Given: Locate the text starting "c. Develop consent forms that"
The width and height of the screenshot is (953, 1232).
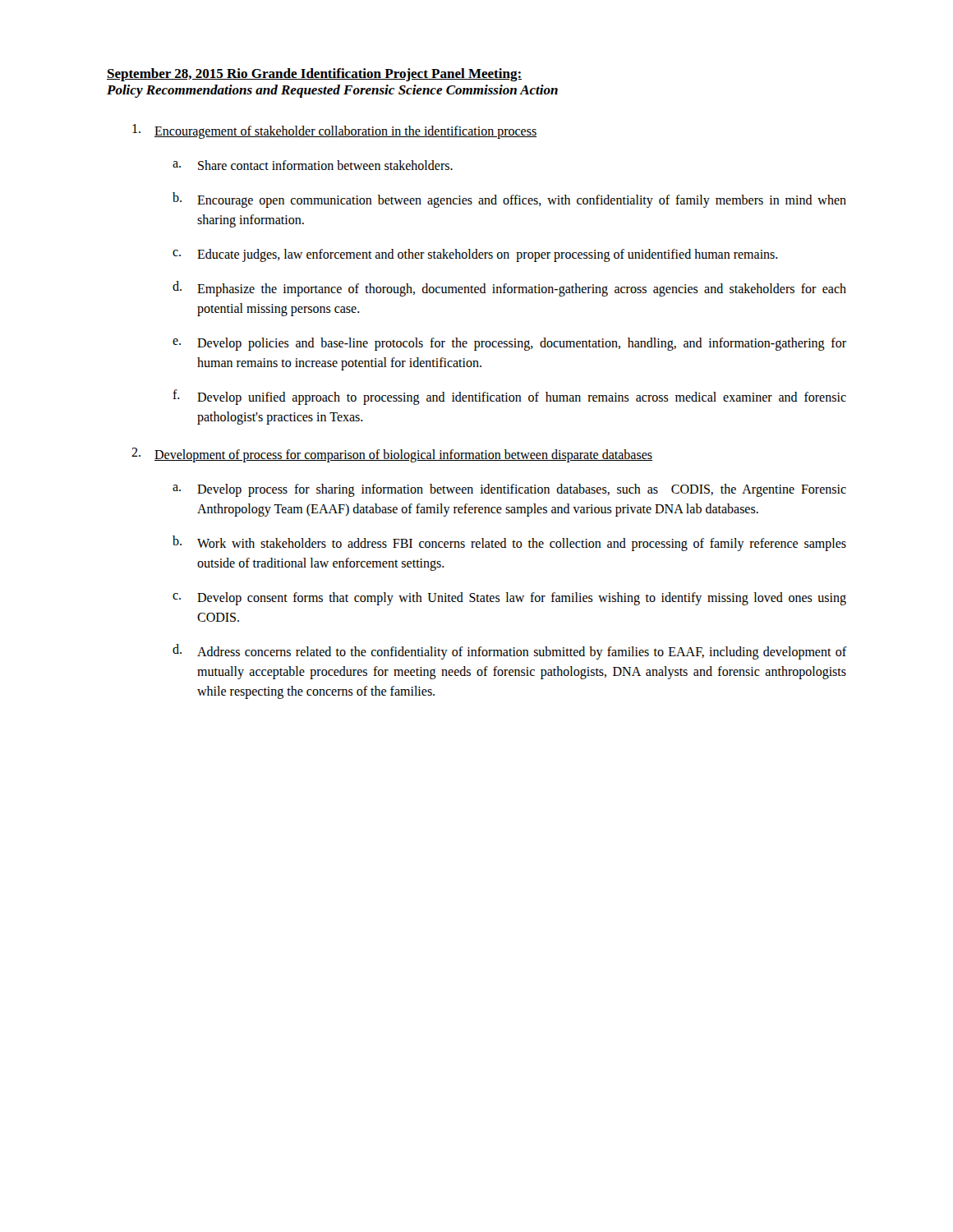Looking at the screenshot, I should (509, 608).
